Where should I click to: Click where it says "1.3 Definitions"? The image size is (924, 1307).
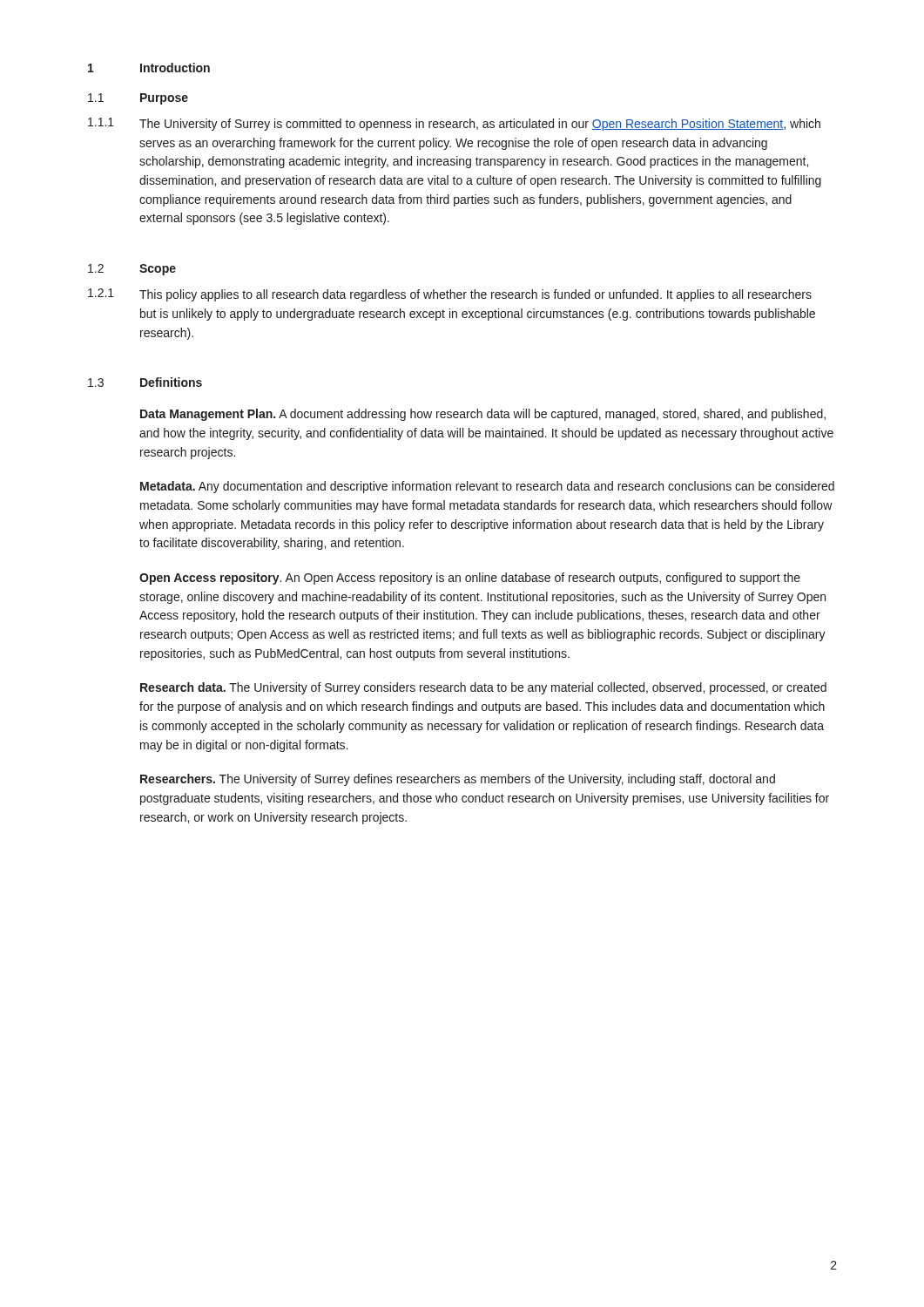tap(145, 383)
